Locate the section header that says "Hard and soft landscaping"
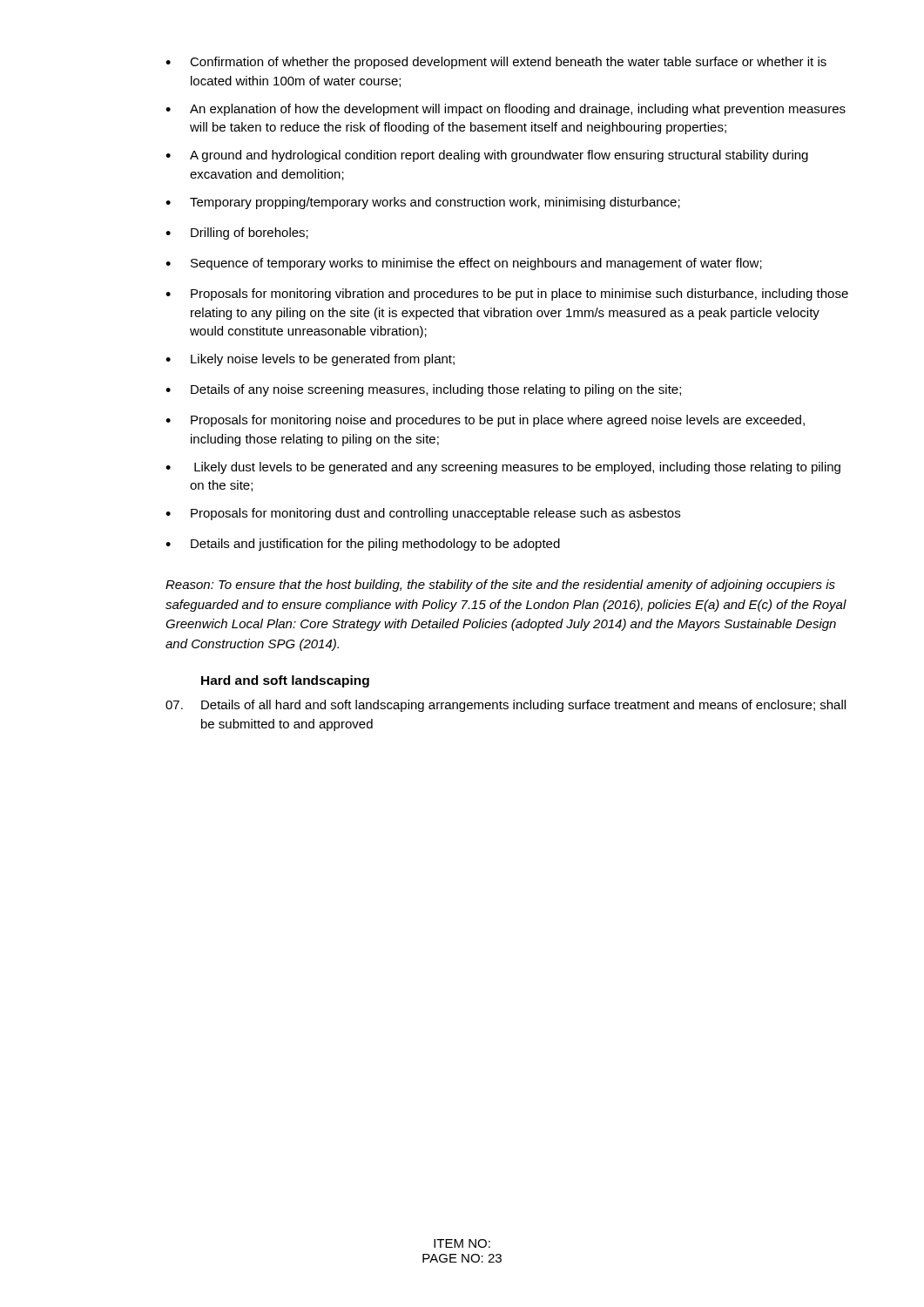This screenshot has height=1307, width=924. click(285, 680)
